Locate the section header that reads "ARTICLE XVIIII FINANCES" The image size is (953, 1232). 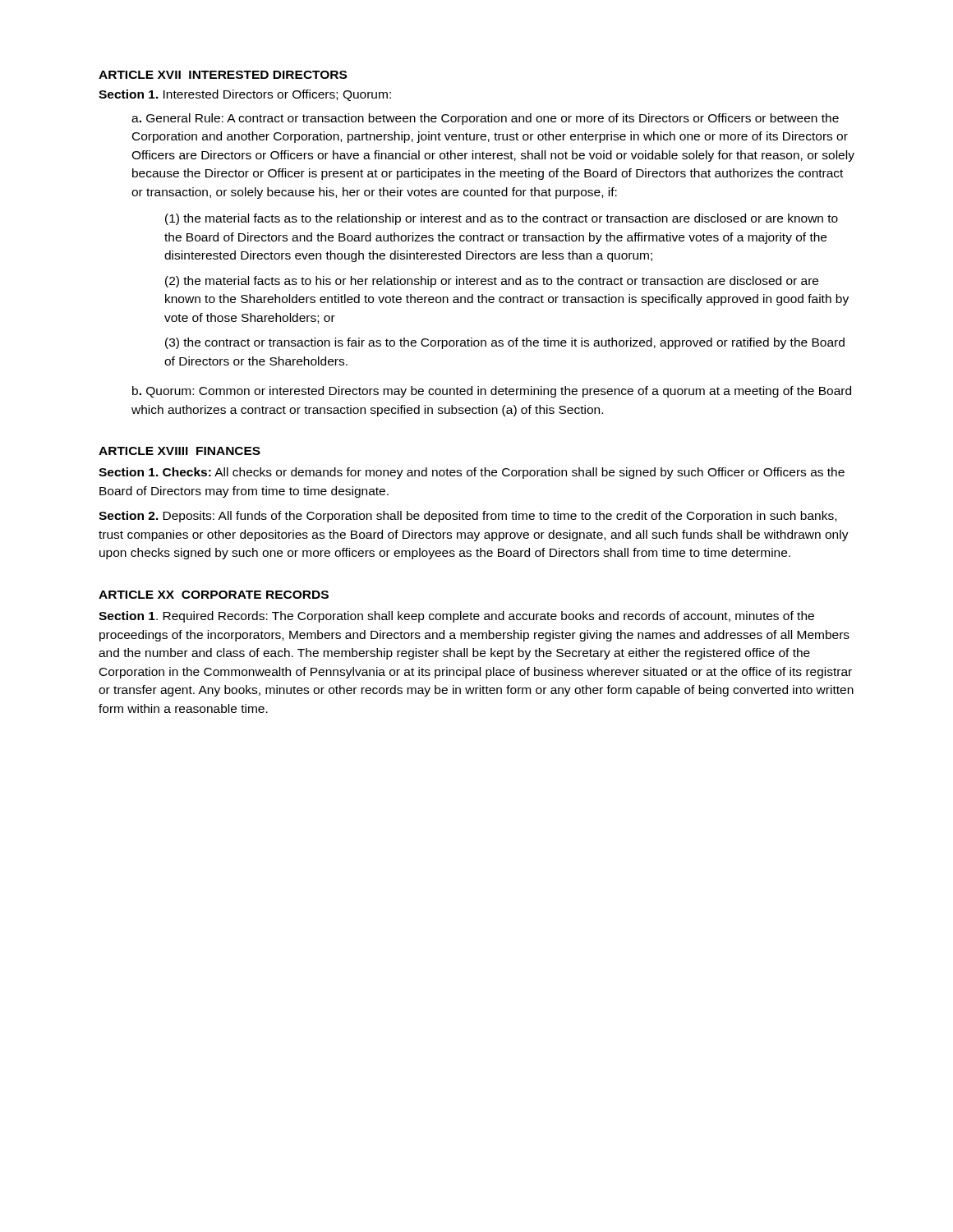[180, 450]
